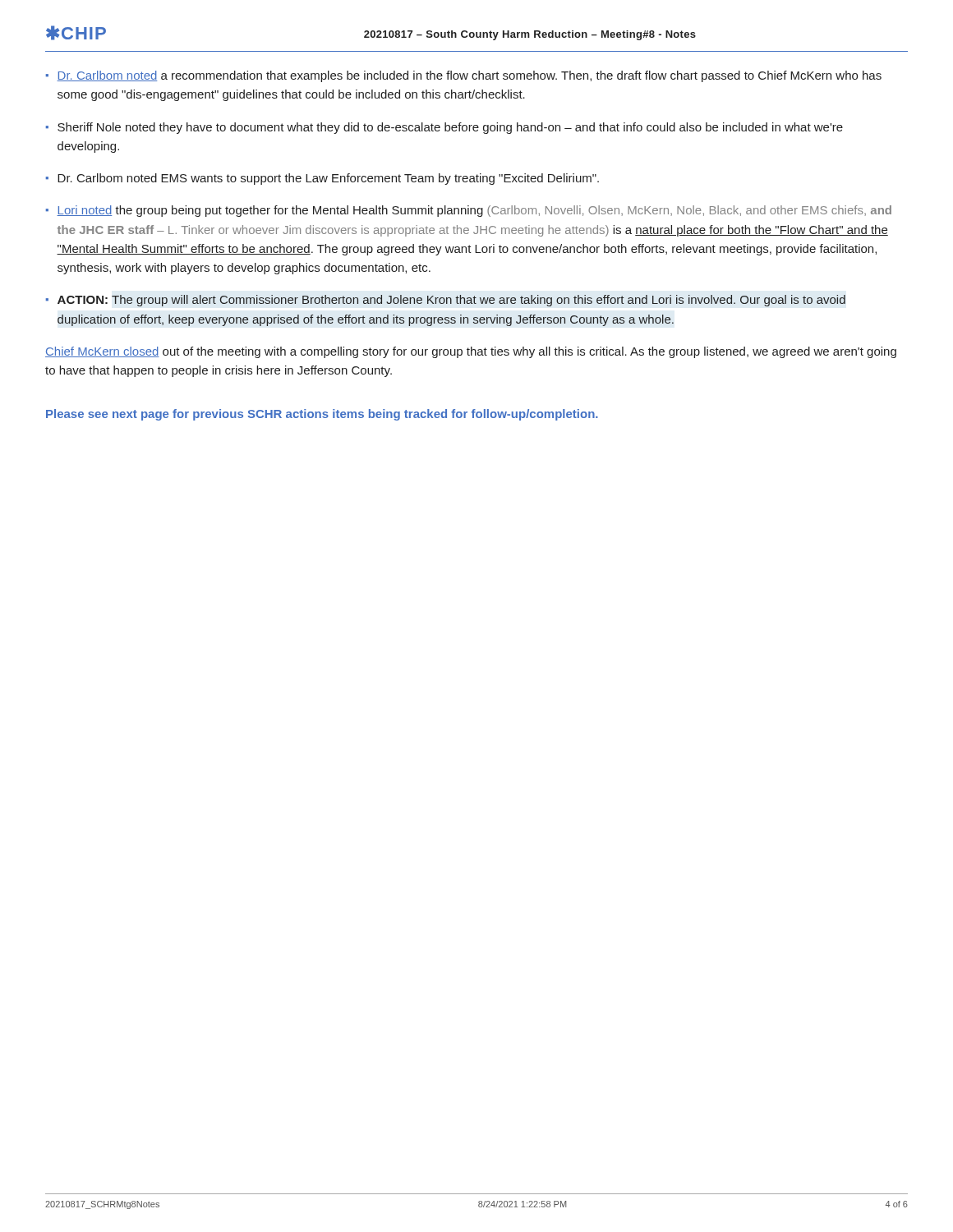The image size is (953, 1232).
Task: Select the list item with the text "▪ ACTION: The group"
Action: [476, 309]
